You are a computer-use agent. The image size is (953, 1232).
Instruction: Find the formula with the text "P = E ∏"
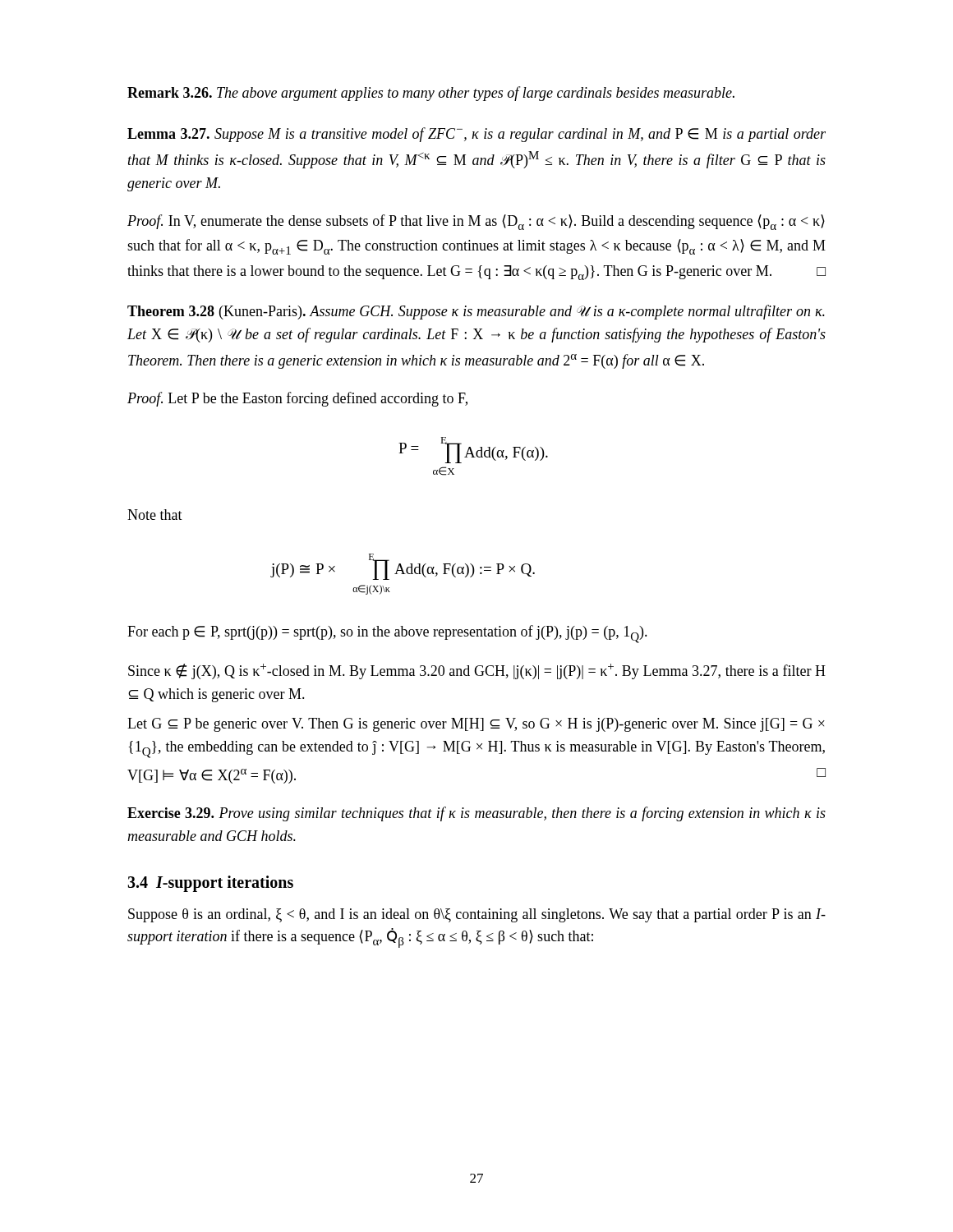pos(476,455)
